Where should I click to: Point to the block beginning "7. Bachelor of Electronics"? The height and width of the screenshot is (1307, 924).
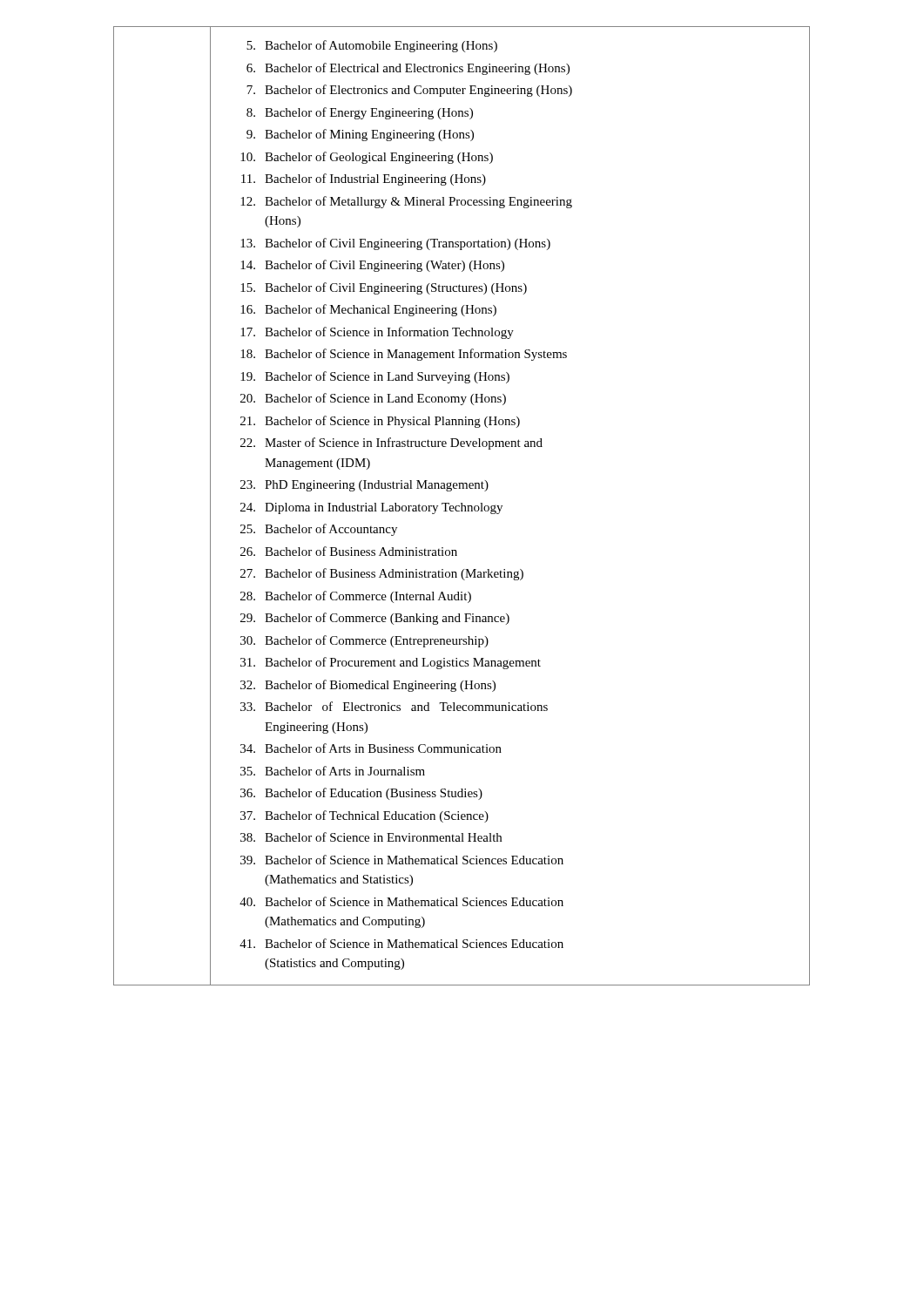coord(502,90)
